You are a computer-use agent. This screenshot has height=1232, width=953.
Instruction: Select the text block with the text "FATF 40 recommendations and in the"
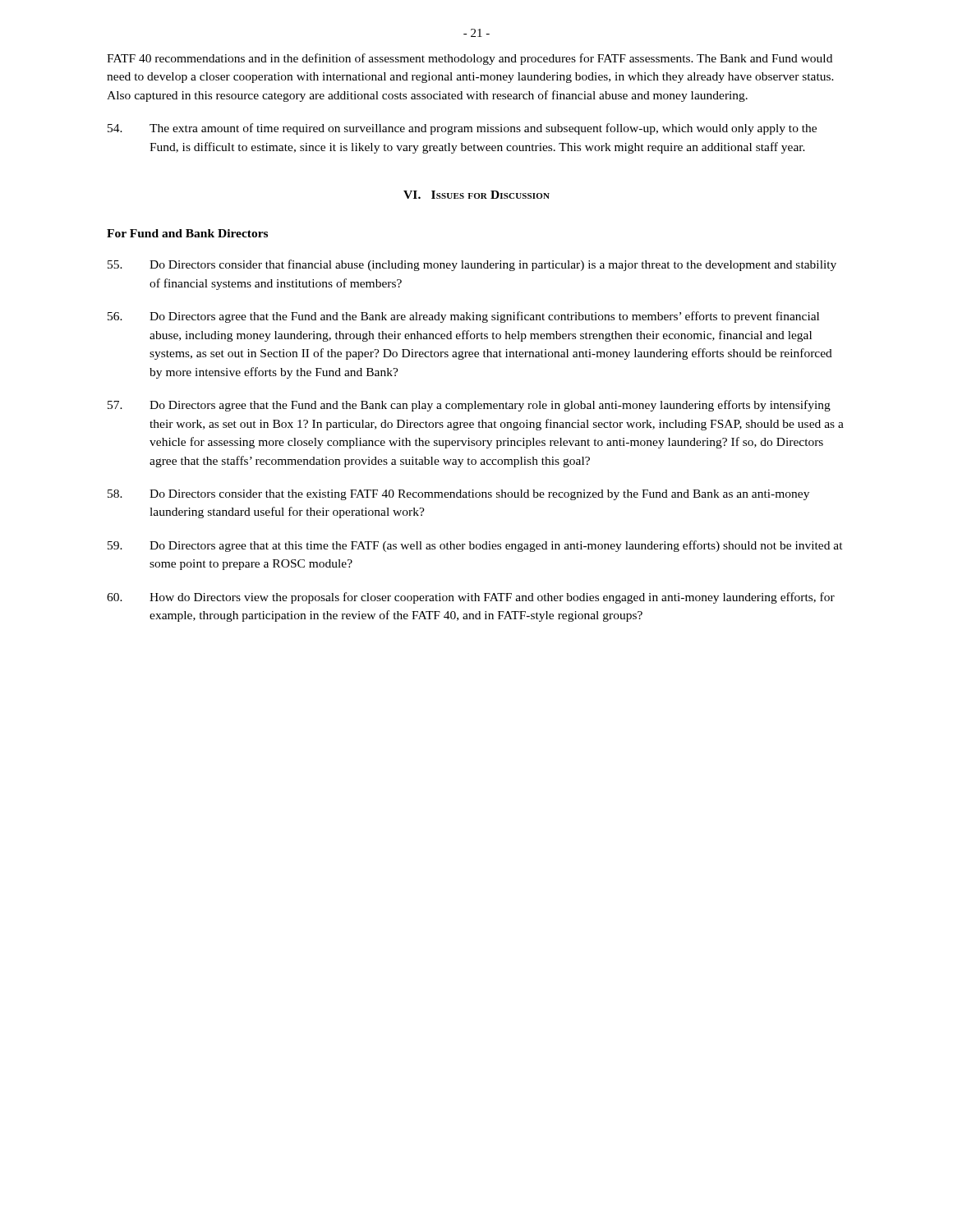click(470, 76)
